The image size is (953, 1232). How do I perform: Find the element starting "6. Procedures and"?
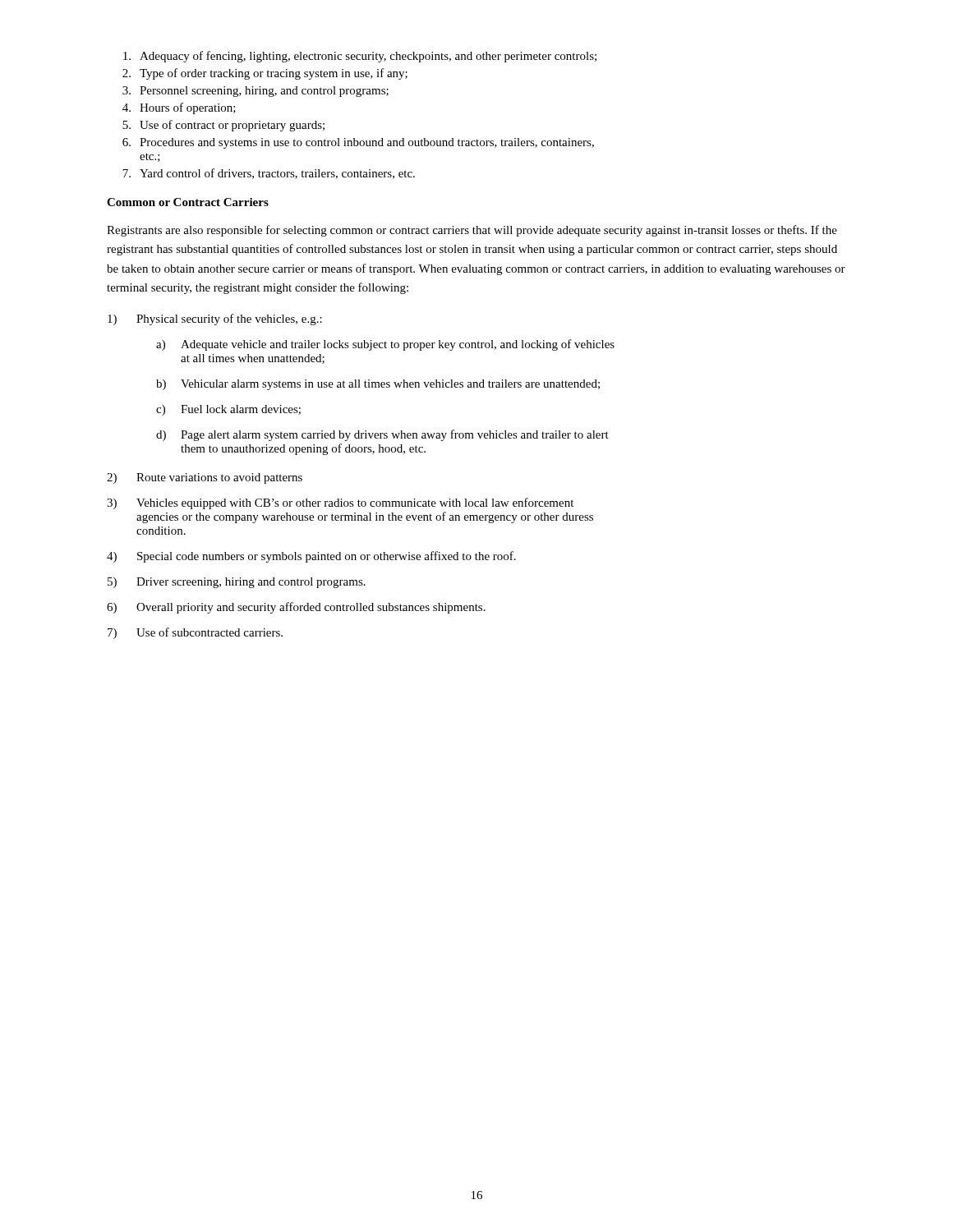coord(351,150)
